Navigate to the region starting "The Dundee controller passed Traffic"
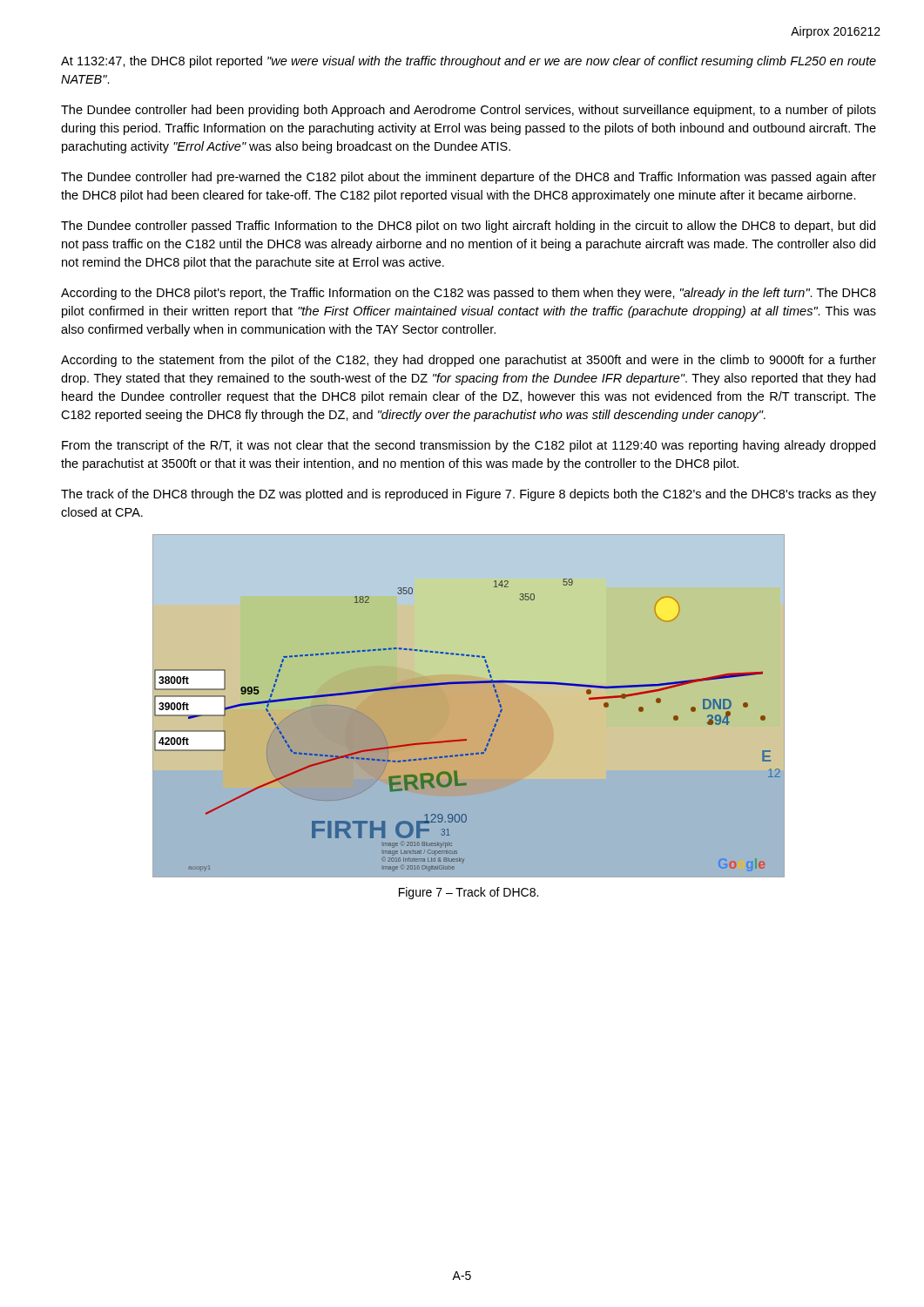This screenshot has width=924, height=1307. pos(469,244)
